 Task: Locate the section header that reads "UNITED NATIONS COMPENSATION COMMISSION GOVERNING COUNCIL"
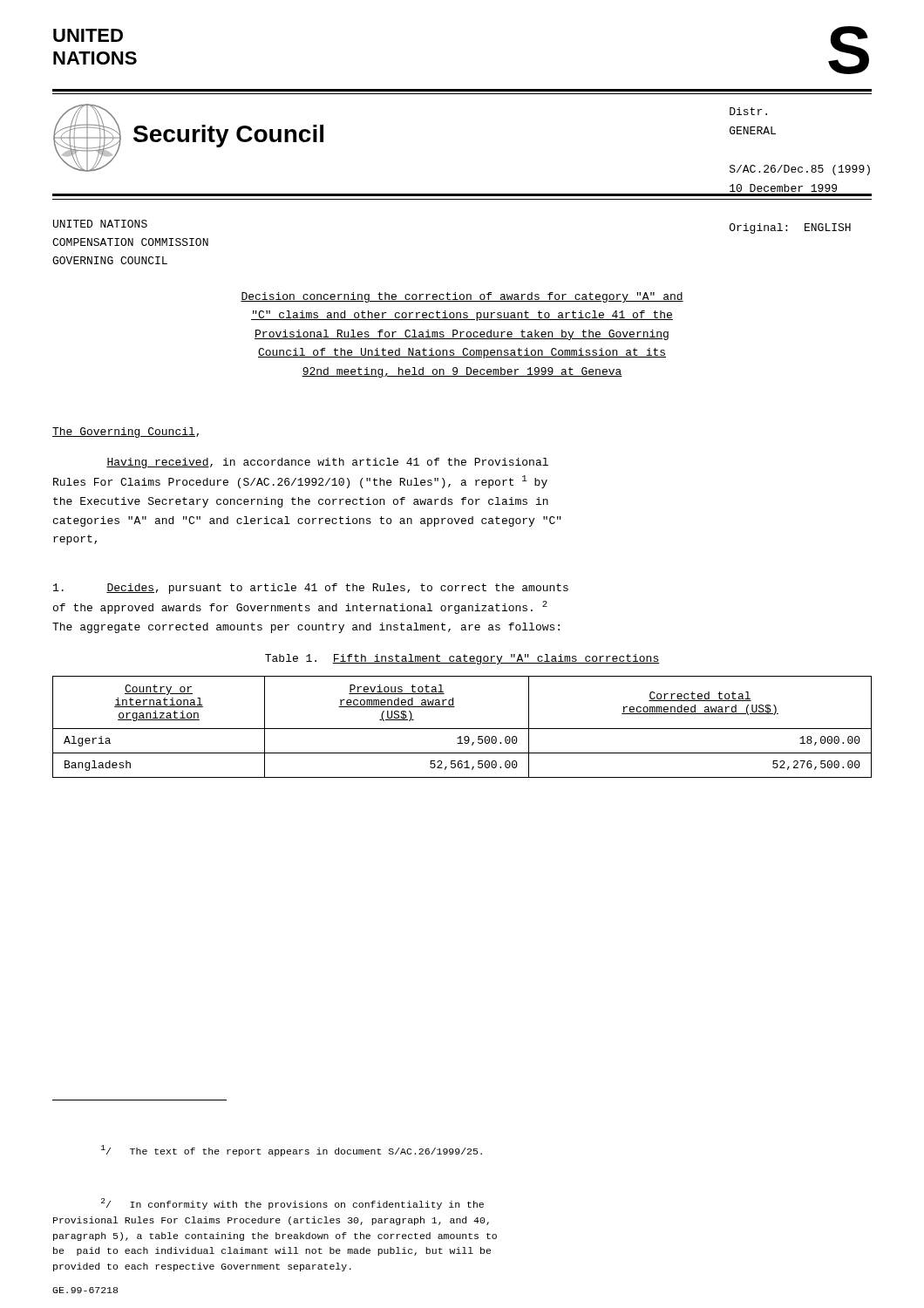click(131, 243)
